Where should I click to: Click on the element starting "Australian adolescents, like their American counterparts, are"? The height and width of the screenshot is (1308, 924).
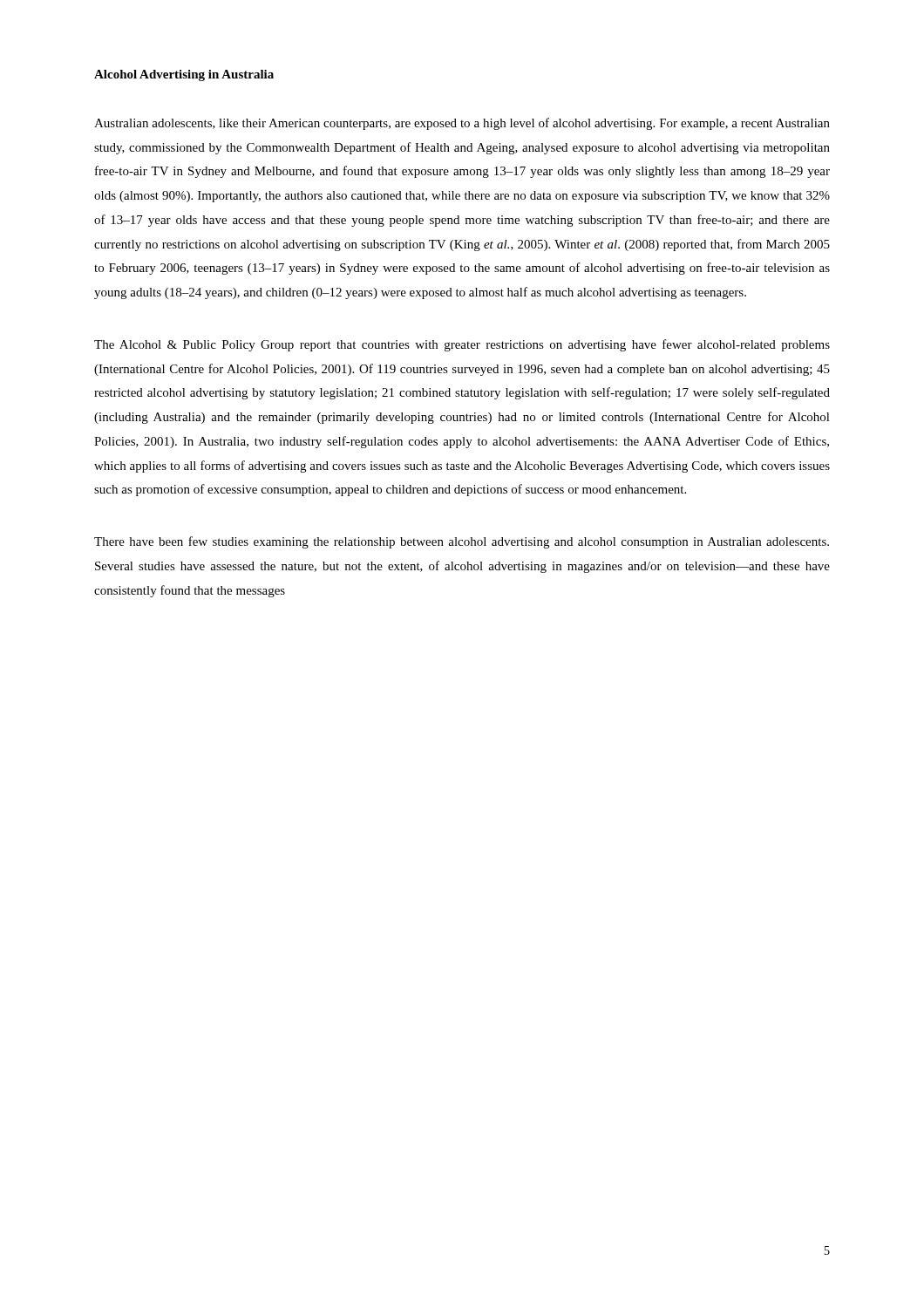click(462, 207)
